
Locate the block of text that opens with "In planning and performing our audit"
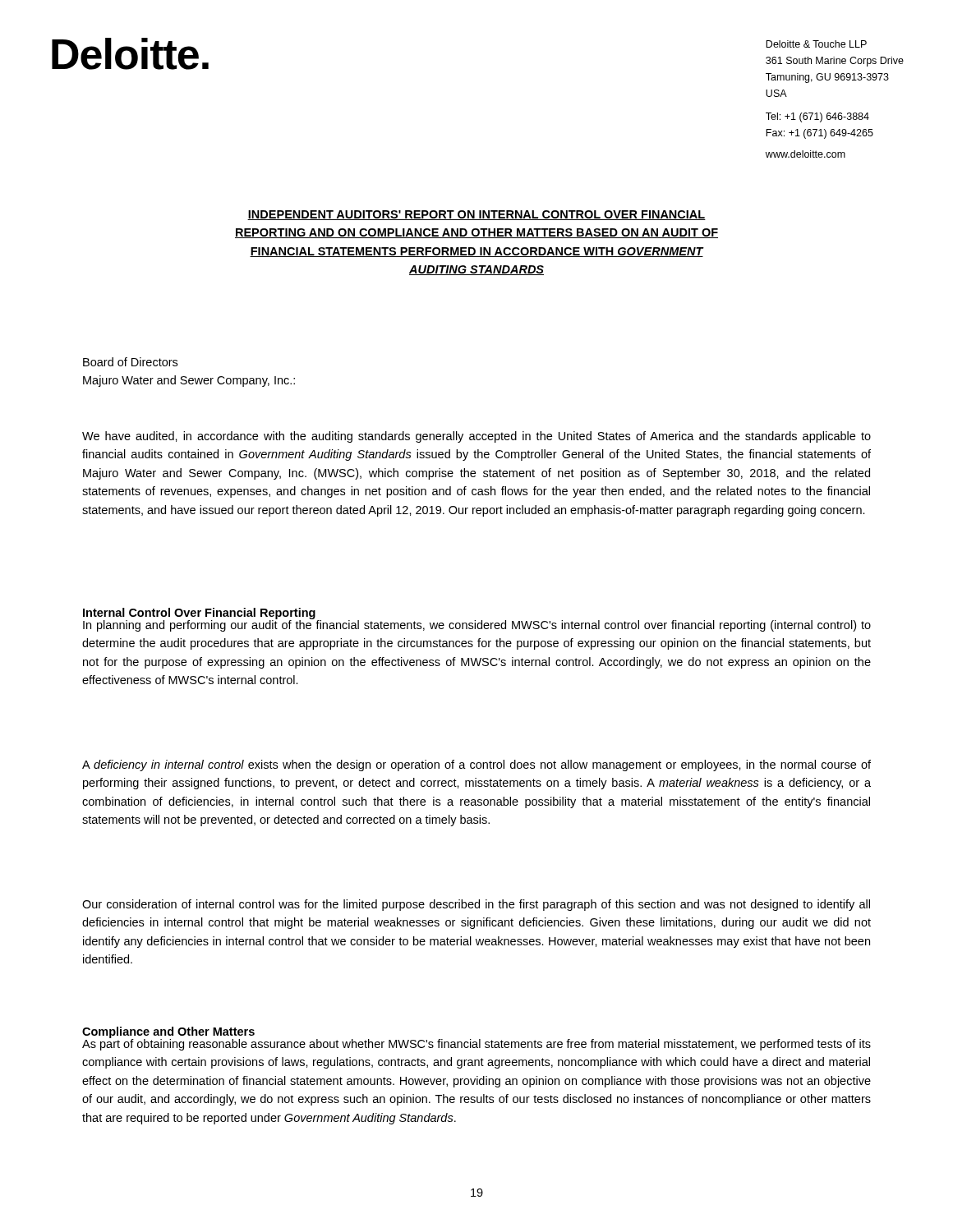click(x=476, y=653)
